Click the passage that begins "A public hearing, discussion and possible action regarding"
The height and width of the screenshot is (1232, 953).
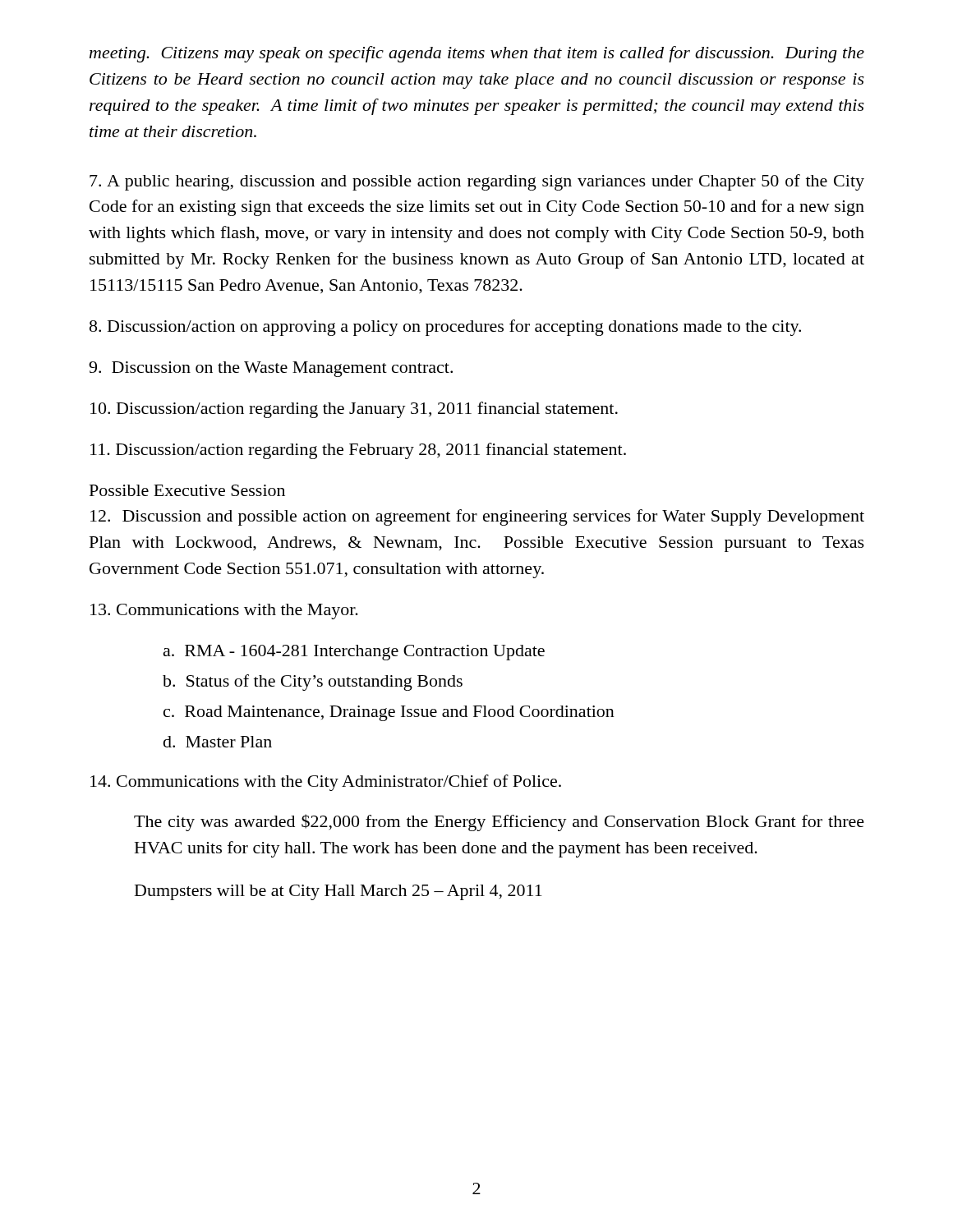(476, 232)
